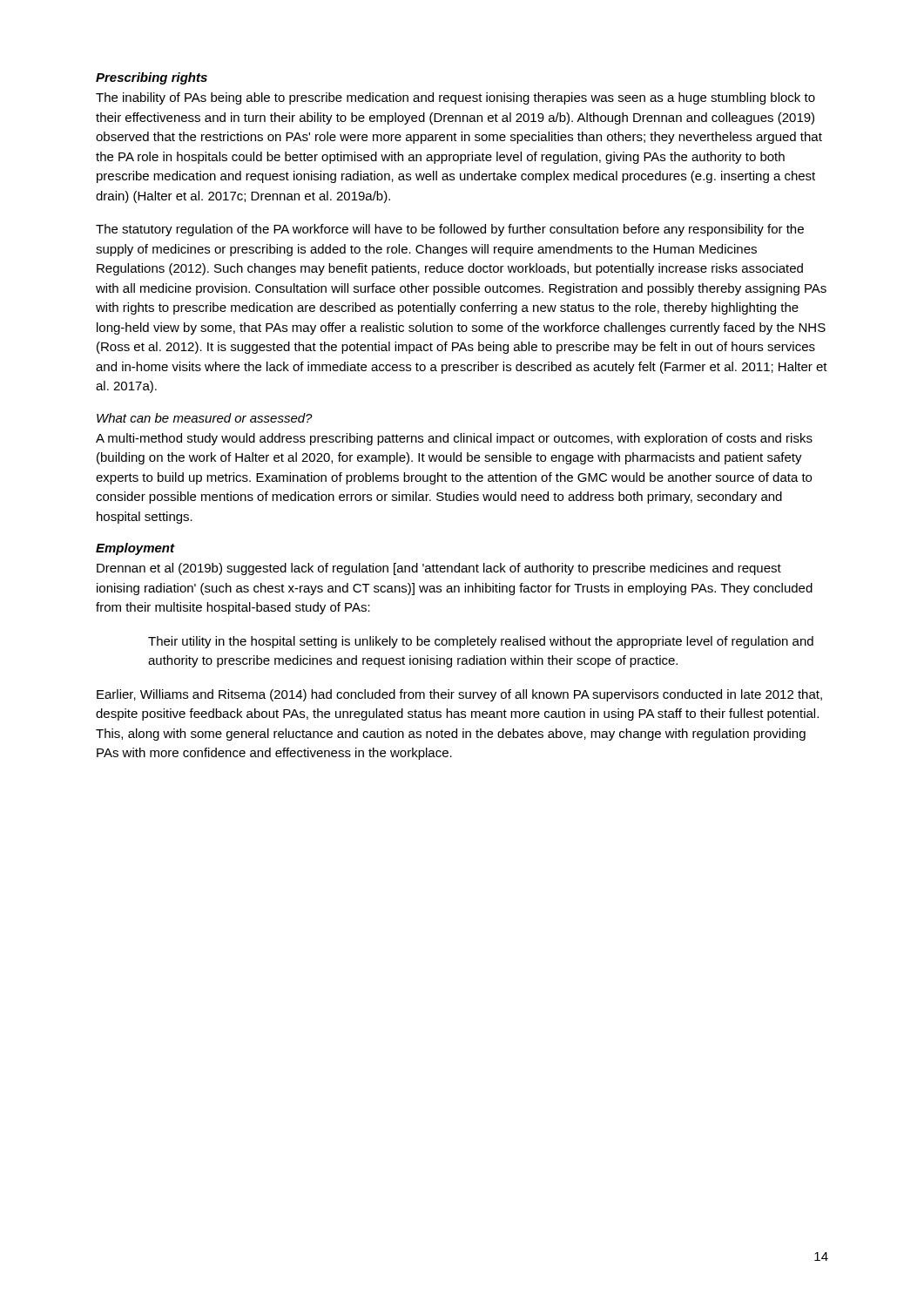Click on the section header that says "Prescribing rights"
Screen dimensions: 1307x924
click(152, 77)
